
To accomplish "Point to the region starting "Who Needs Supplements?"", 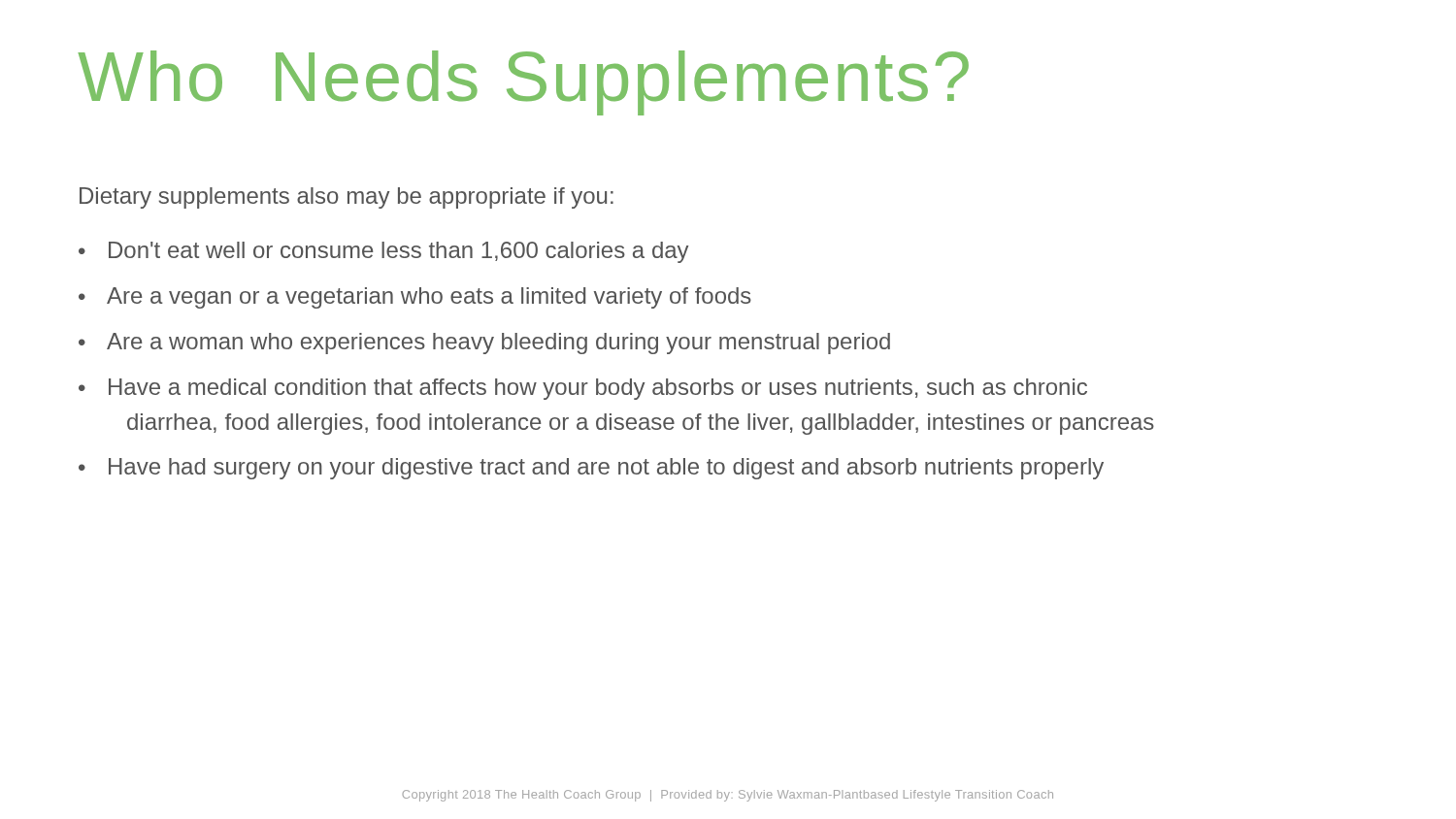I will tap(525, 77).
